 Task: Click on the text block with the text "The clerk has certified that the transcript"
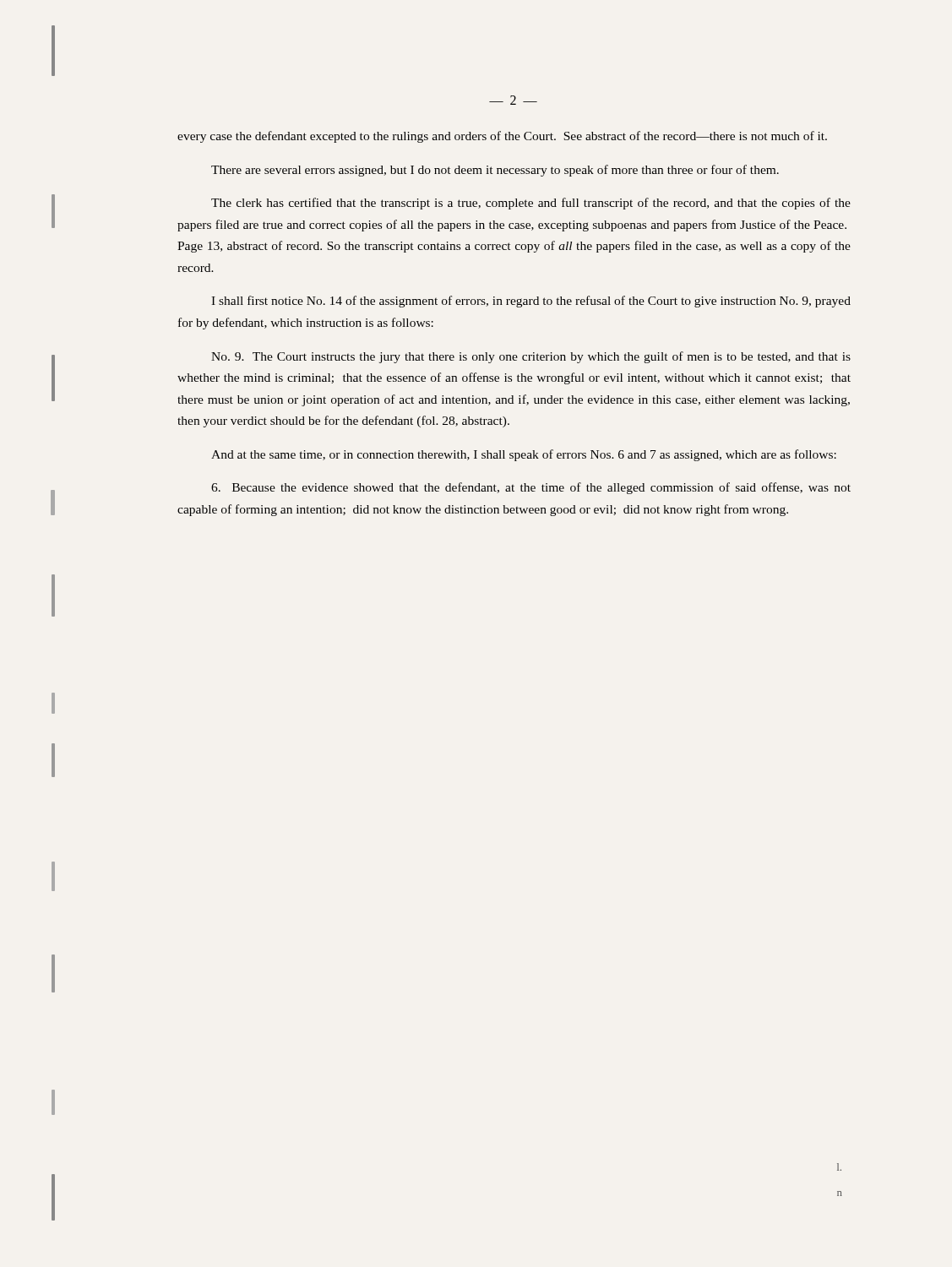pos(514,235)
